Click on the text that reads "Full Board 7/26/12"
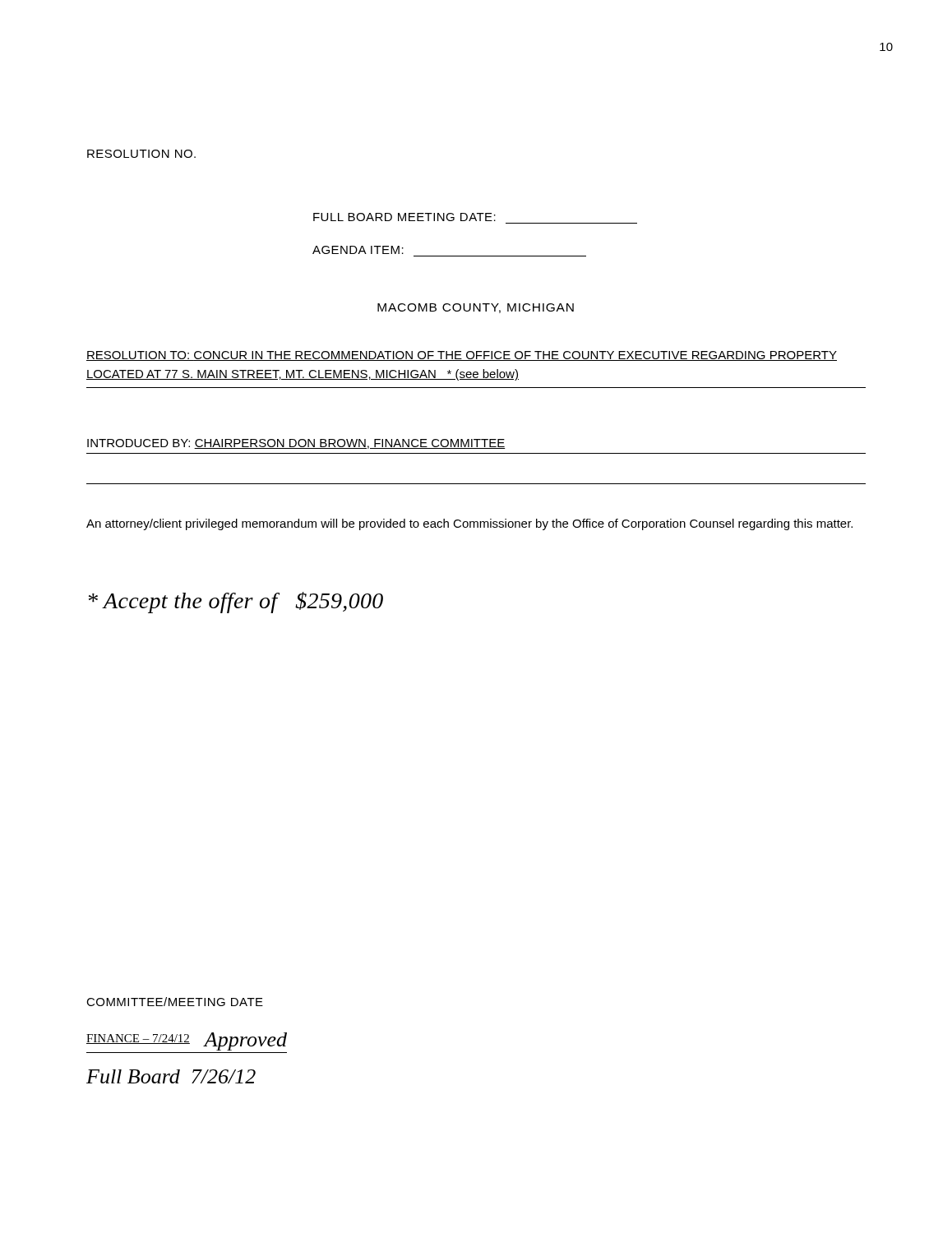Image resolution: width=952 pixels, height=1233 pixels. [x=171, y=1076]
